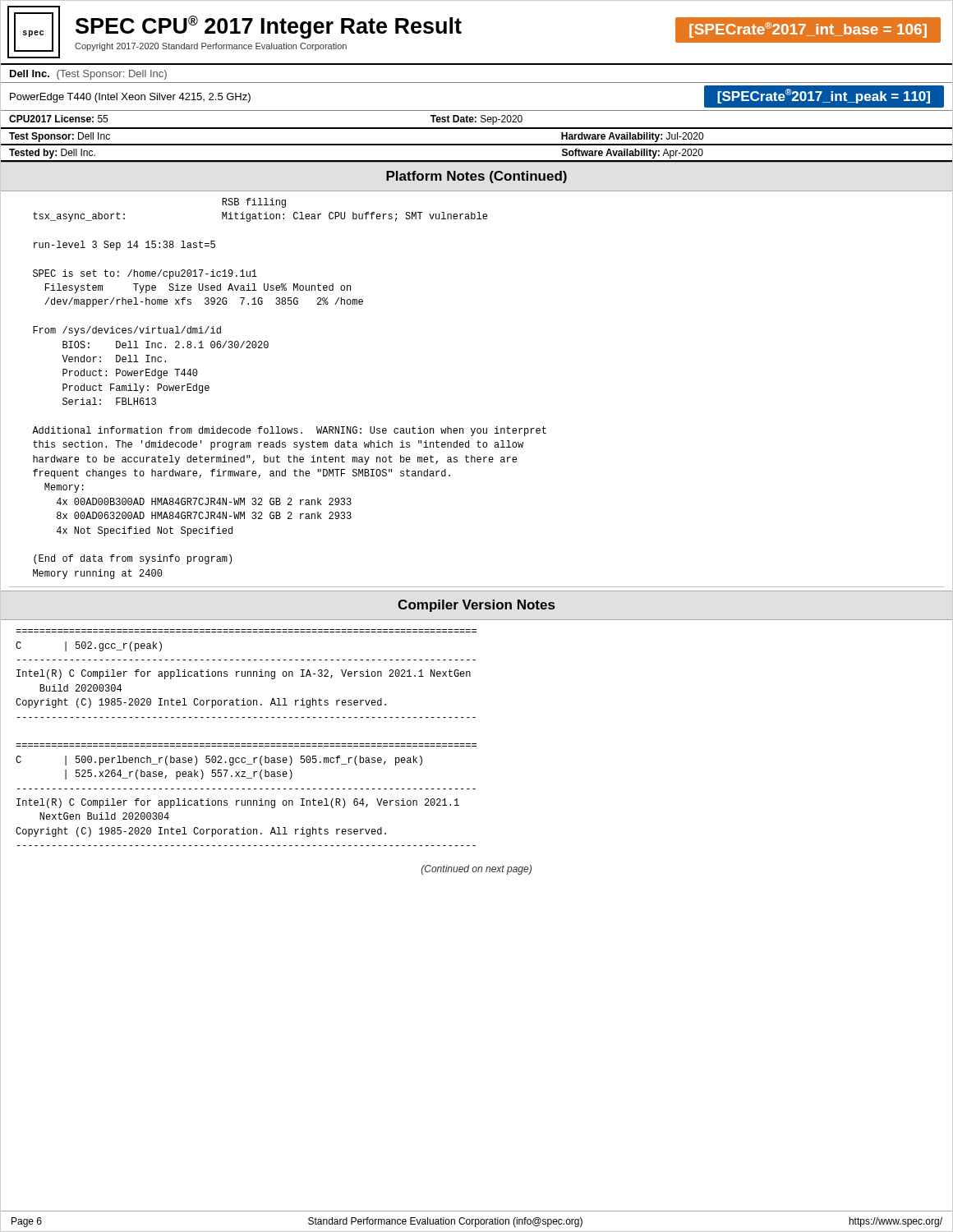Viewport: 953px width, 1232px height.
Task: Point to "Platform Notes (Continued)"
Action: (476, 176)
